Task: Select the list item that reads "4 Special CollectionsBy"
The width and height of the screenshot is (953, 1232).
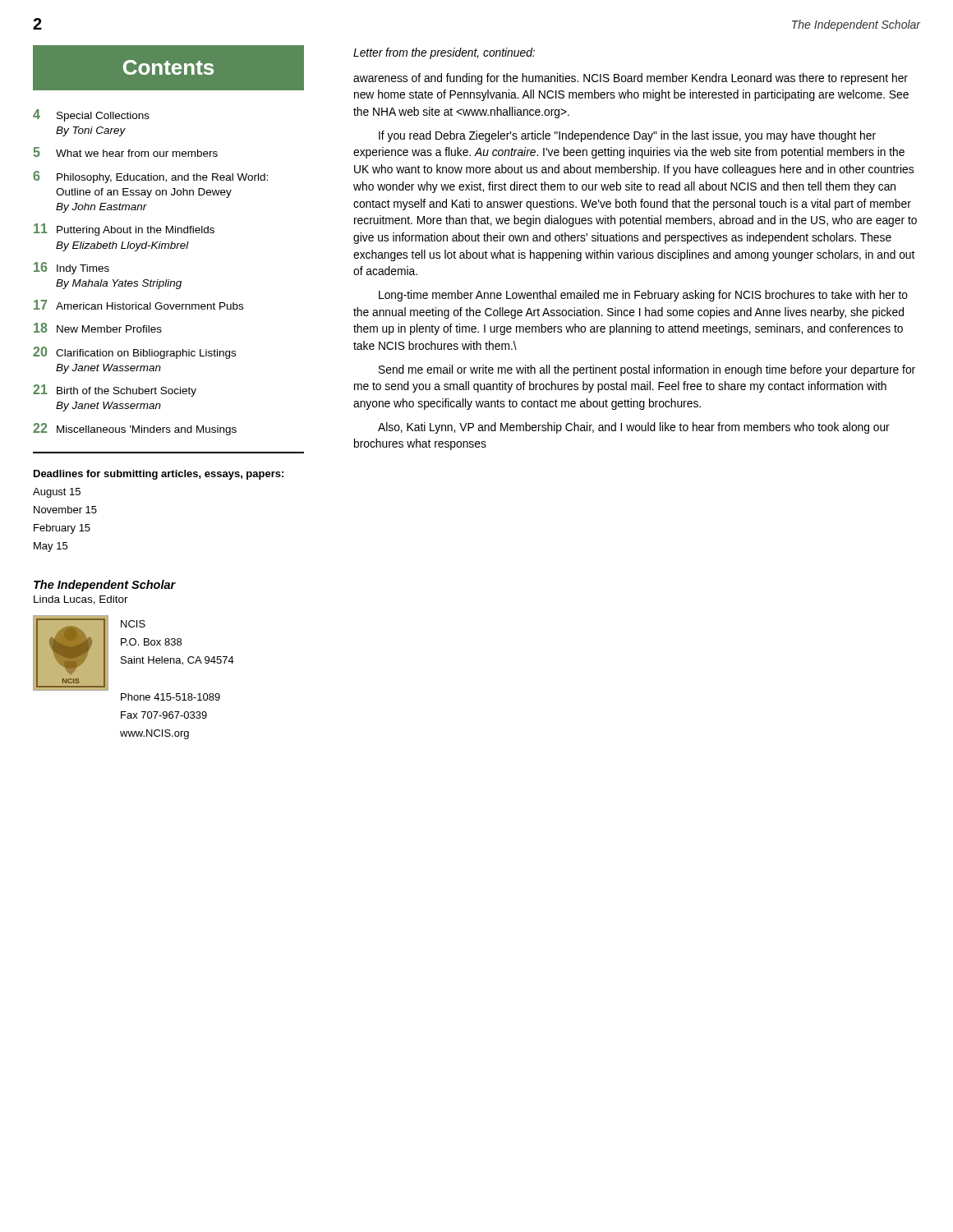Action: tap(91, 123)
